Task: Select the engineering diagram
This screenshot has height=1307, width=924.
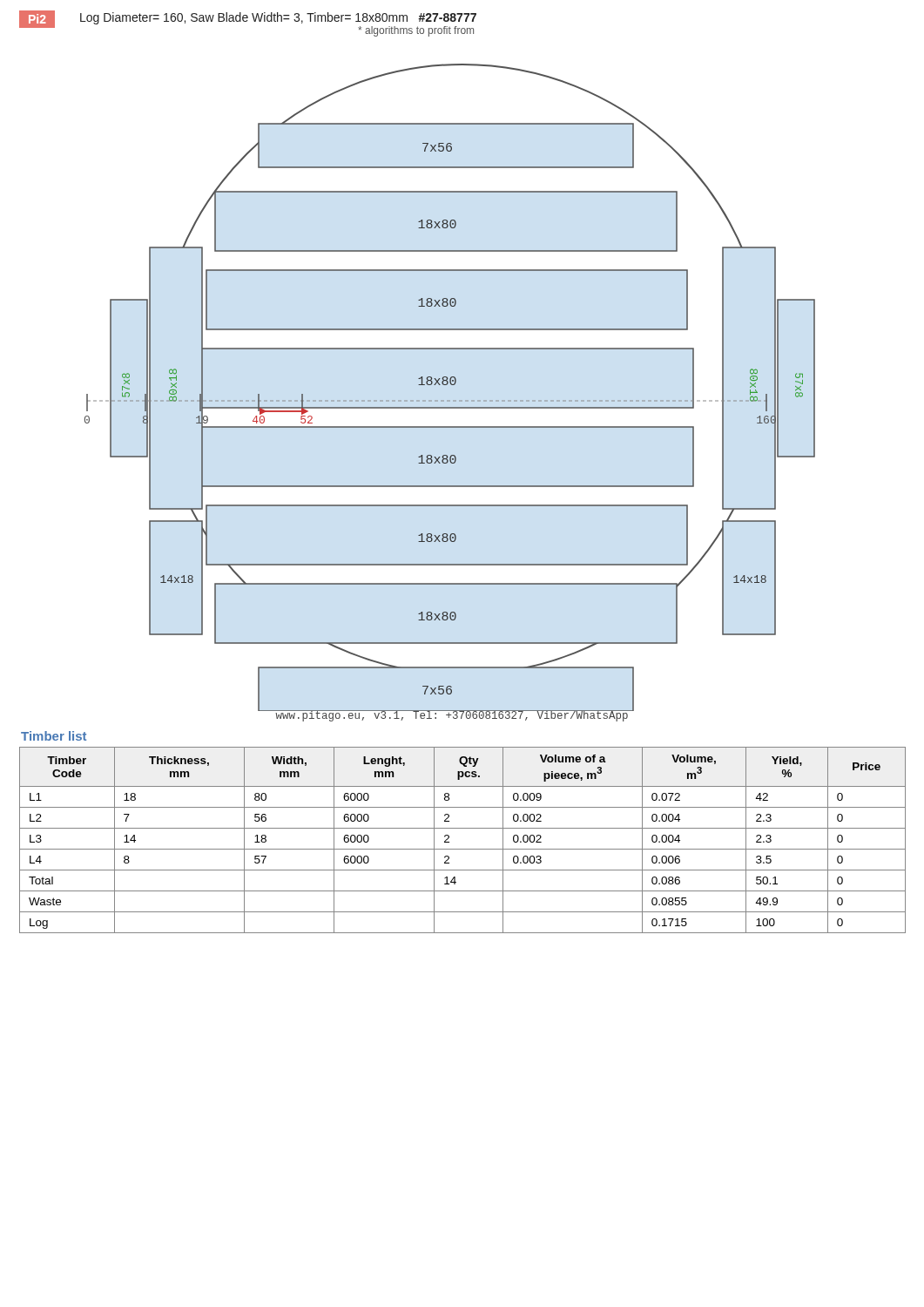Action: pyautogui.click(x=462, y=379)
